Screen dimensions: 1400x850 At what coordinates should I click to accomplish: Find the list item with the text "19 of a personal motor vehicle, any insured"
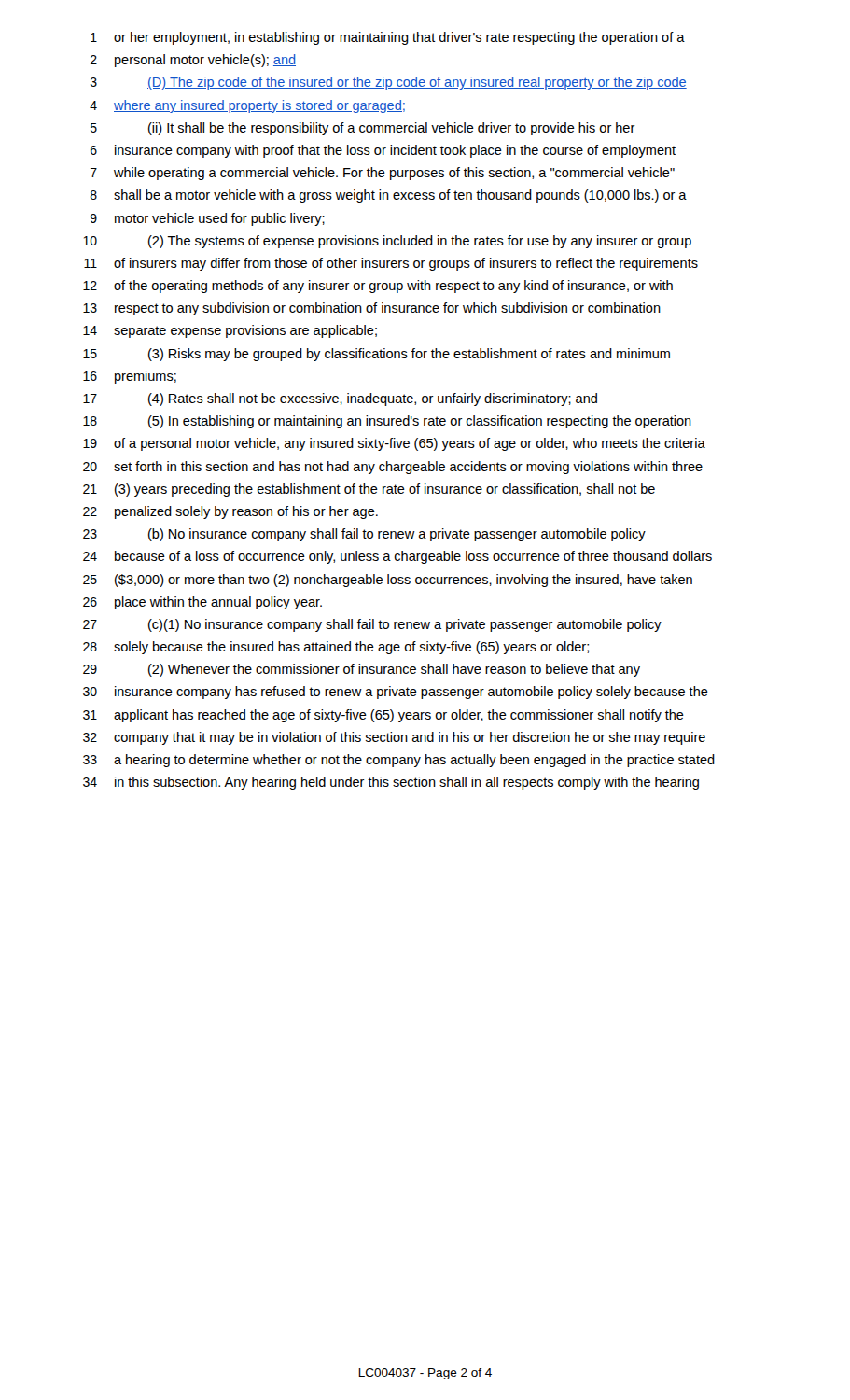click(x=425, y=444)
